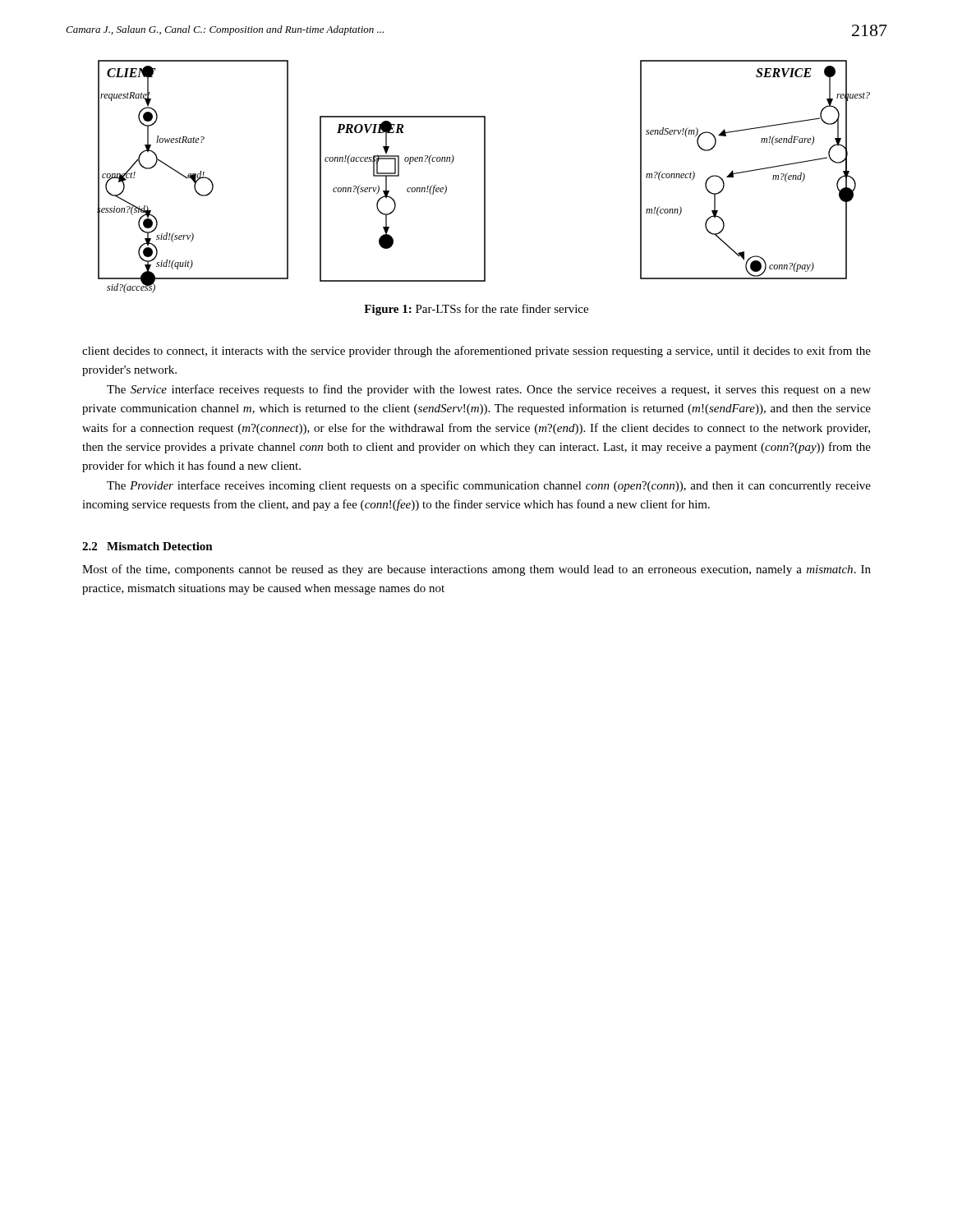Find the block on this page that starts "The Service interface receives requests to find"

click(x=476, y=428)
